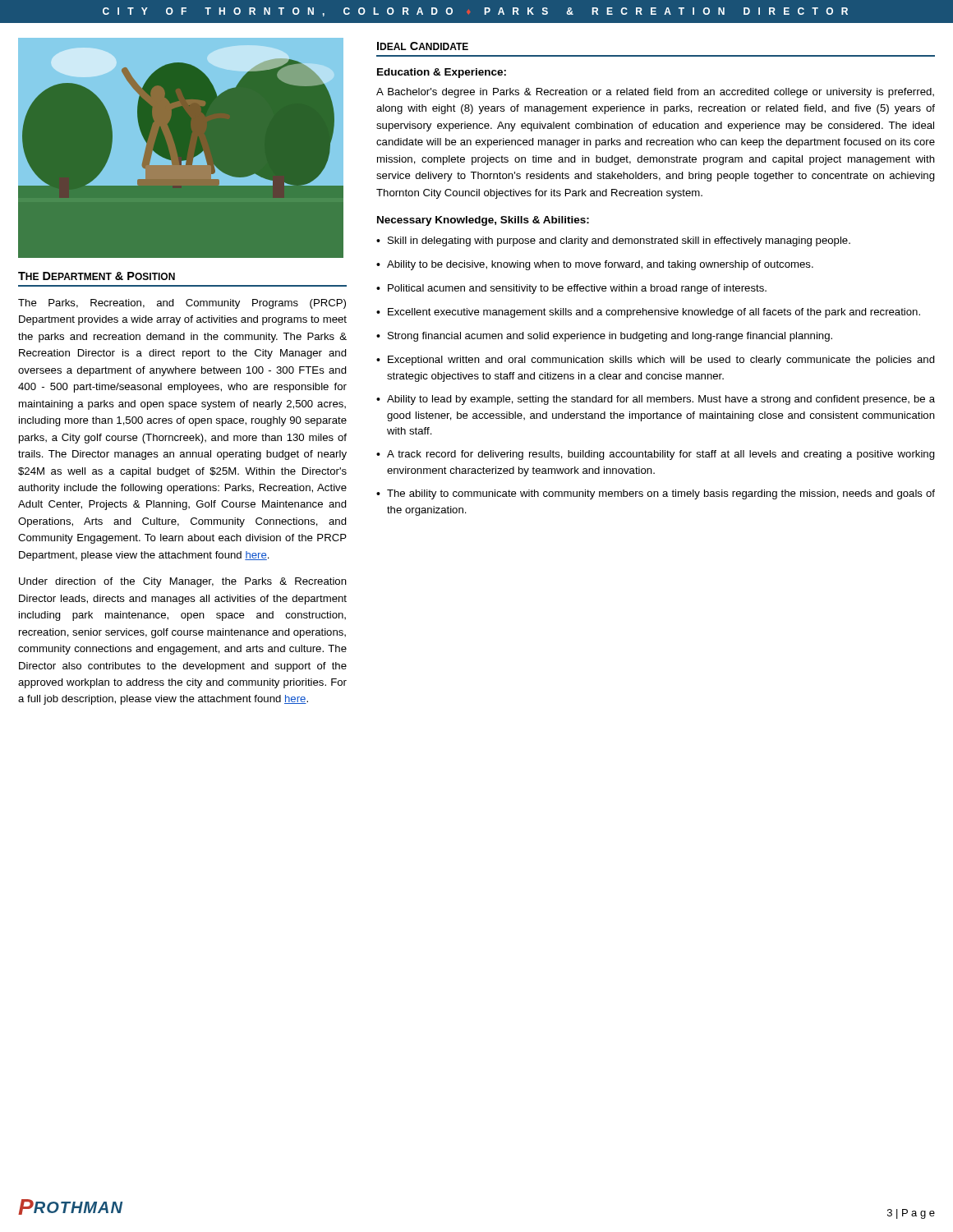Image resolution: width=953 pixels, height=1232 pixels.
Task: Click on the element starting "Under direction of the City Manager, the"
Action: [182, 640]
